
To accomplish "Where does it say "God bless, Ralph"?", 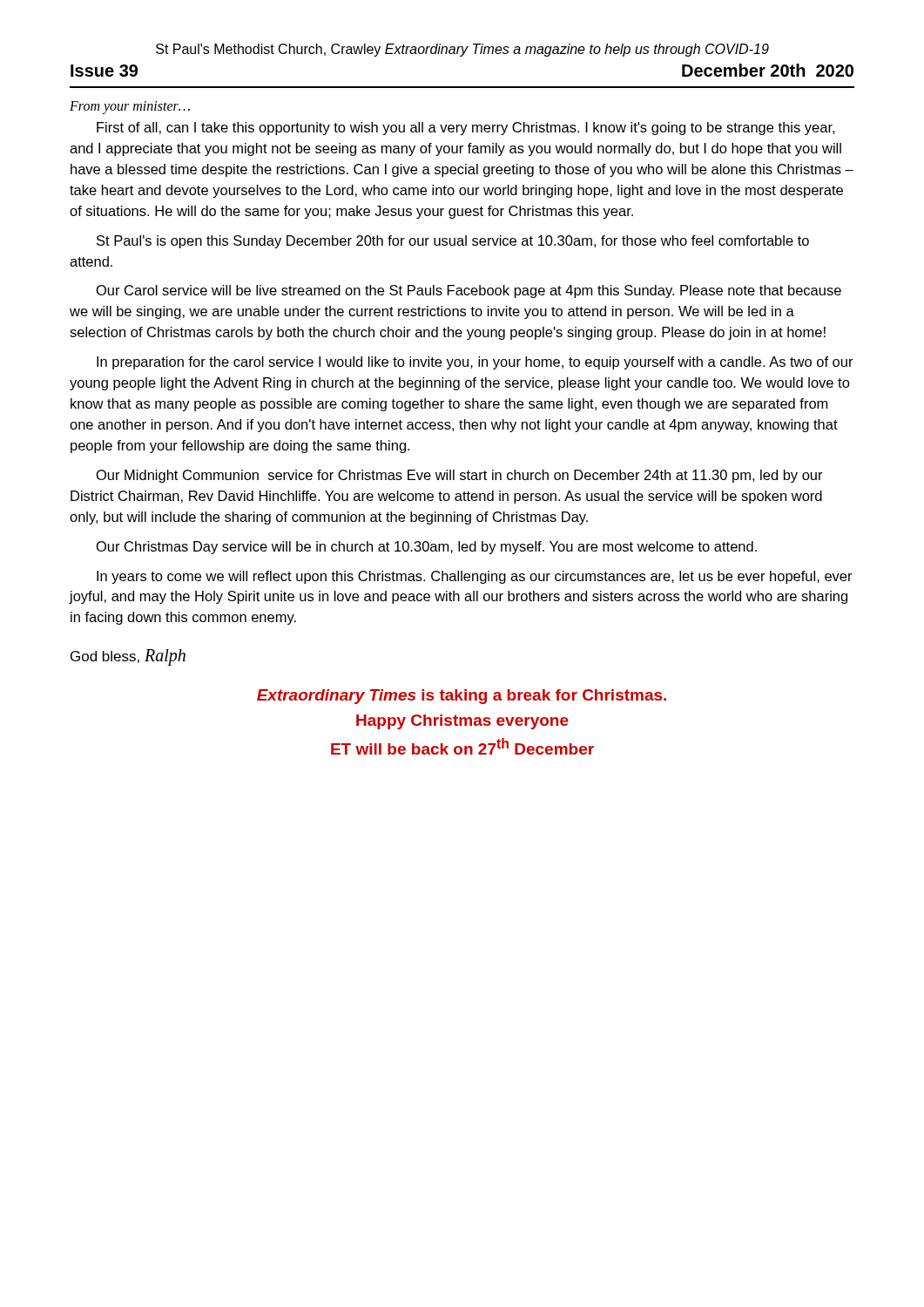I will 128,656.
